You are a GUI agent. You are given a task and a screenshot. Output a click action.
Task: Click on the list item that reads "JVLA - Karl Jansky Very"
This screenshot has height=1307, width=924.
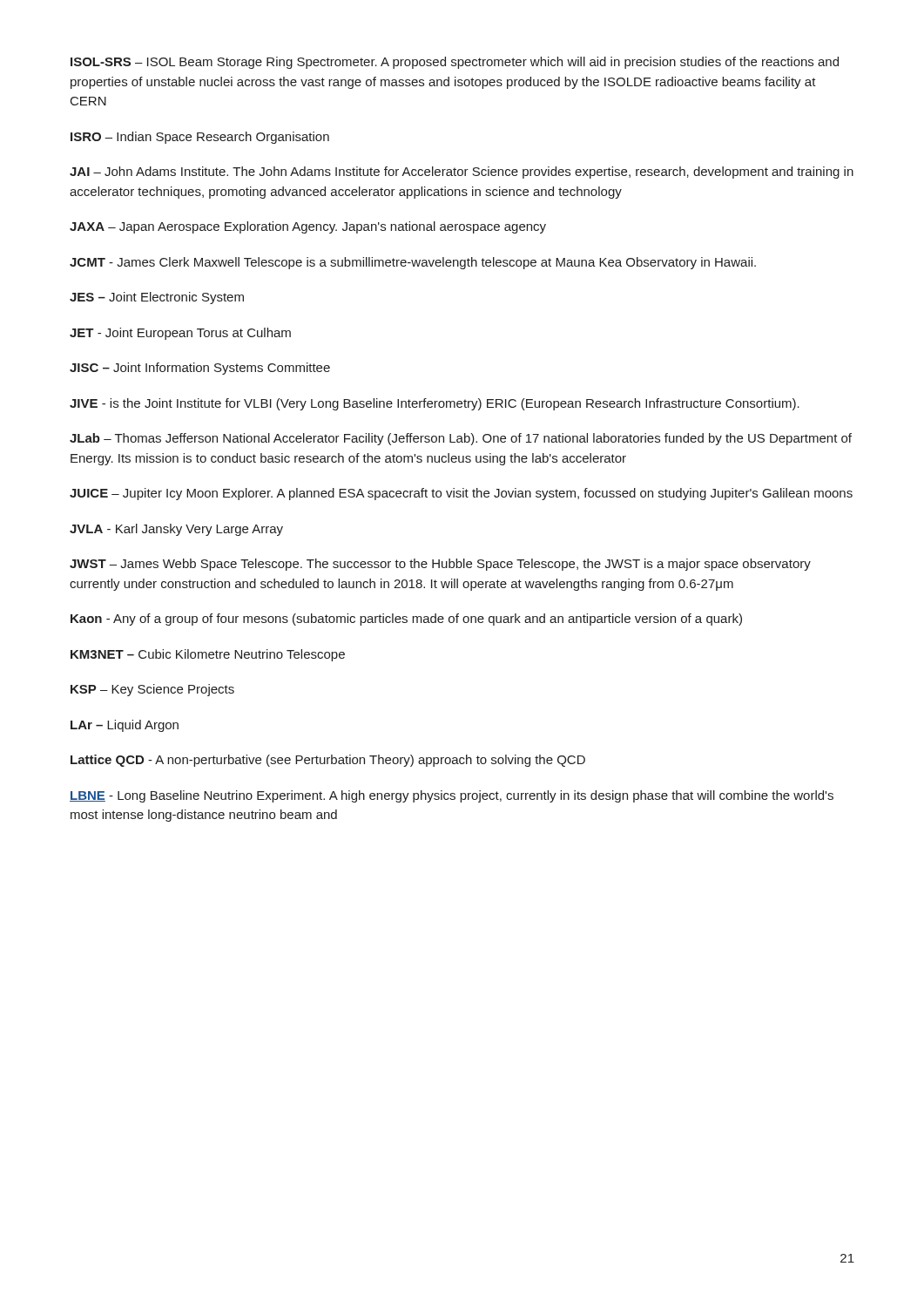tap(176, 528)
